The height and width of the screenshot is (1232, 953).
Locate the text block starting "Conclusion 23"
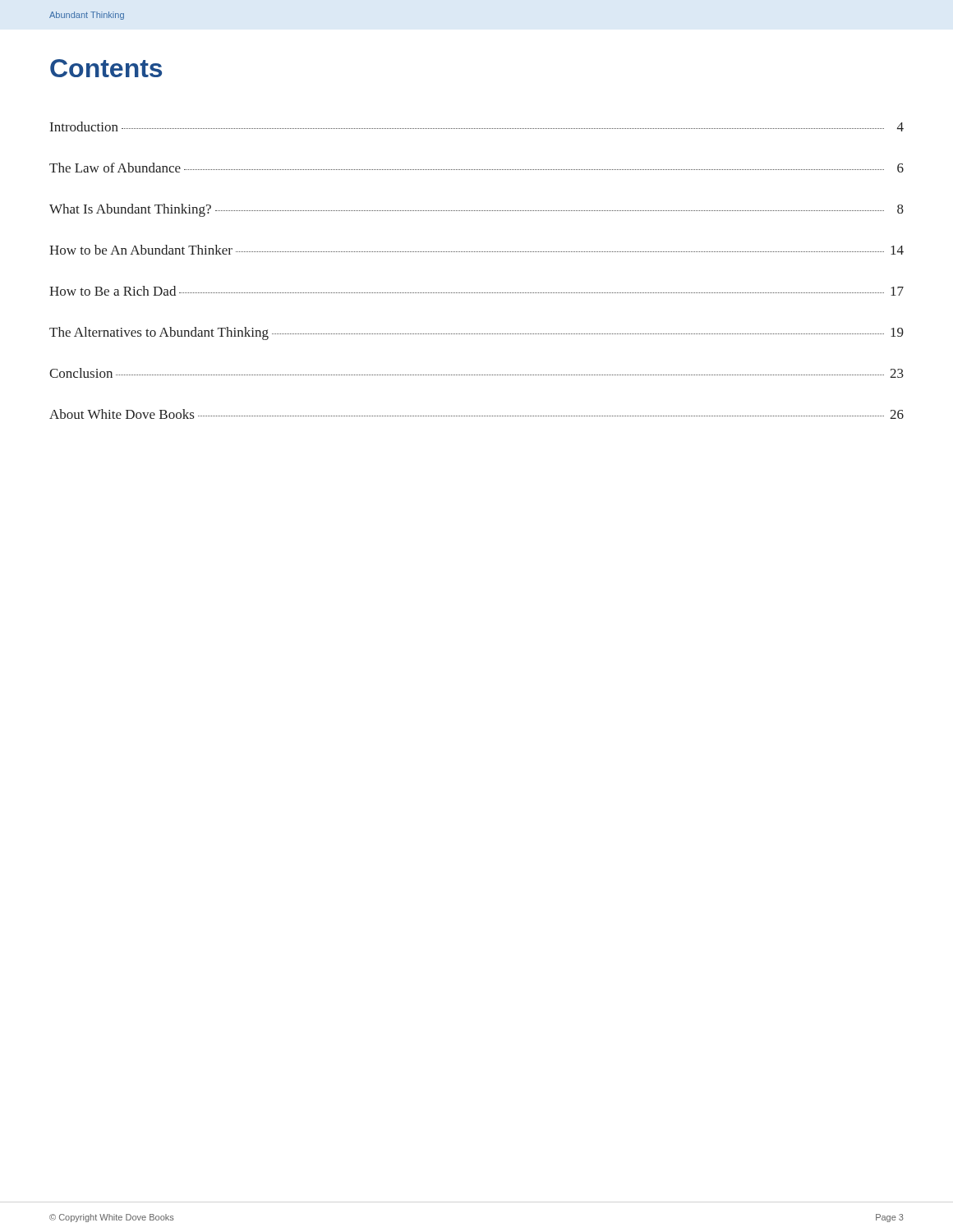[x=476, y=374]
